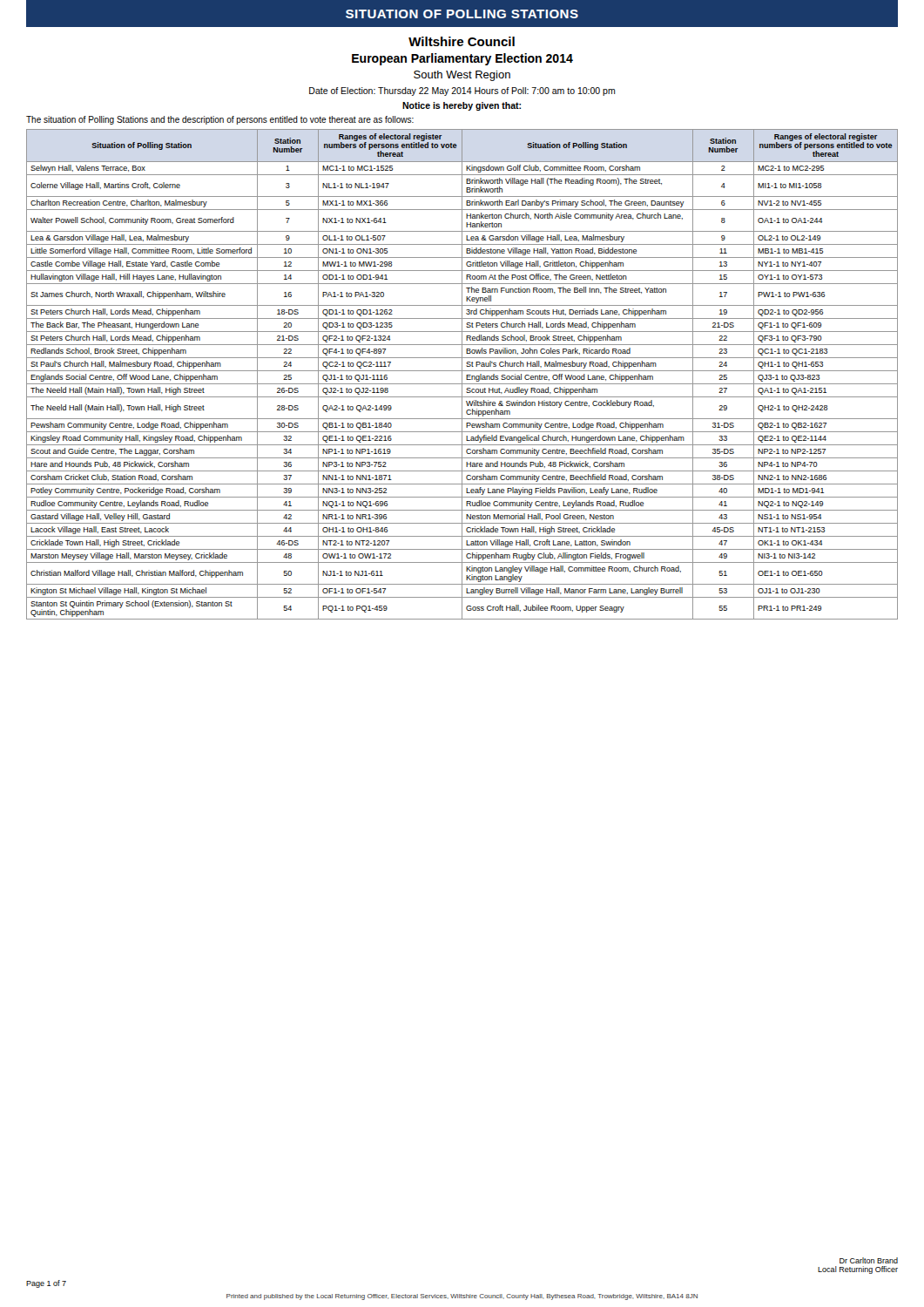Where is the passage that starts "Date of Election: Thursday 22 May 2014 Hours"?
This screenshot has width=924, height=1307.
pos(462,91)
